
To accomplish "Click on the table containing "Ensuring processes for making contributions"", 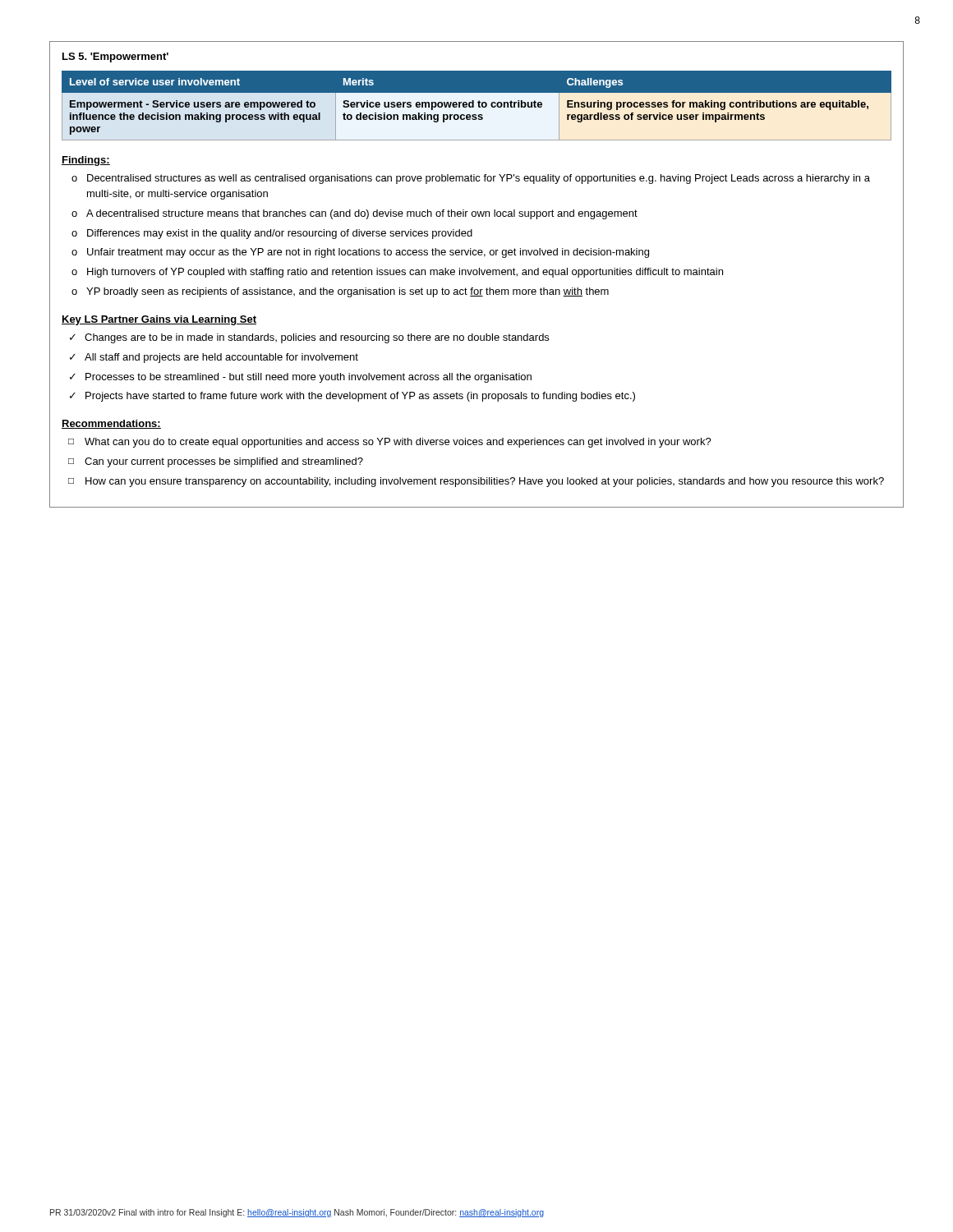I will pyautogui.click(x=476, y=106).
